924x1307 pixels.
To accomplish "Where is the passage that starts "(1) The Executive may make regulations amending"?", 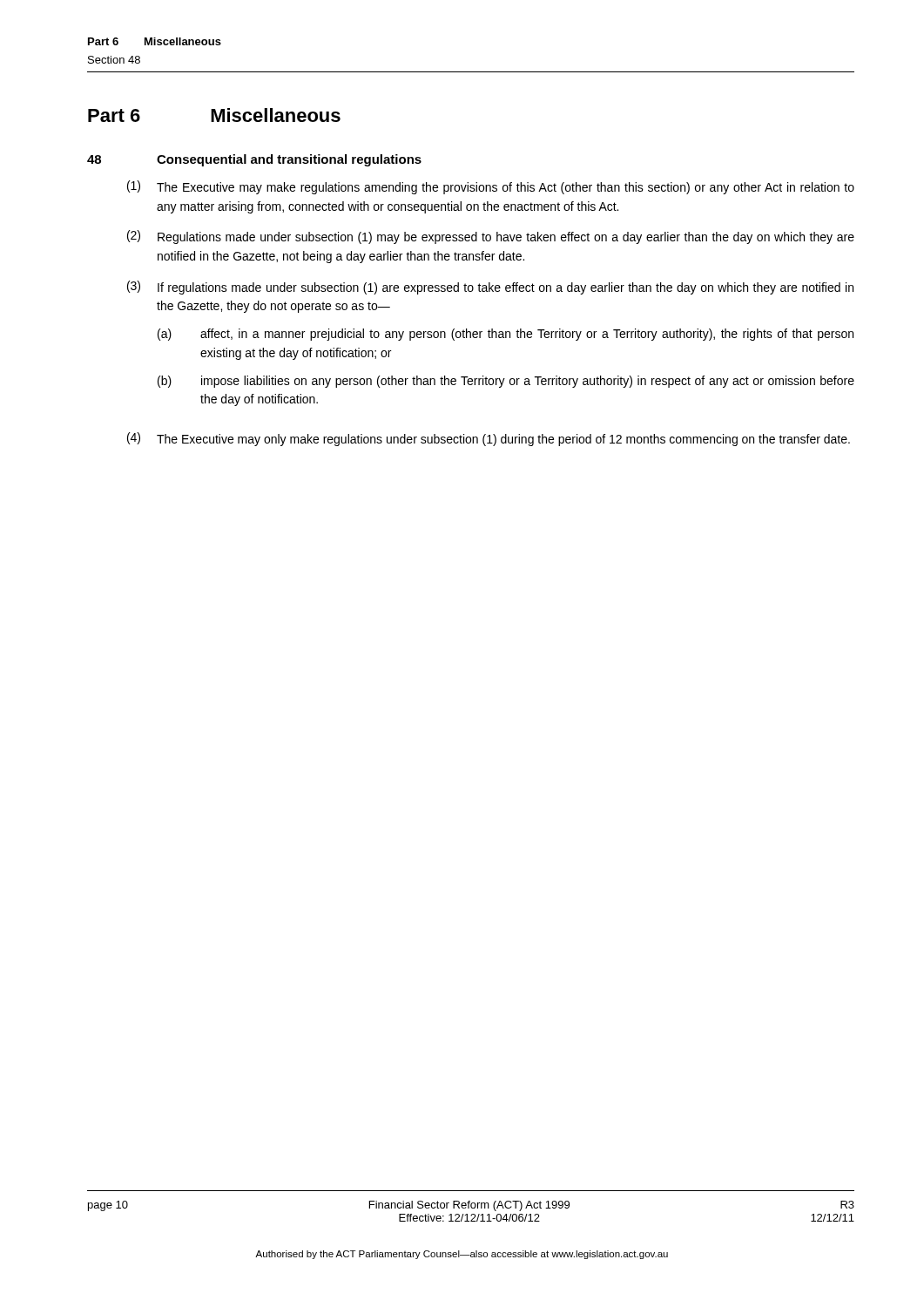I will (471, 198).
